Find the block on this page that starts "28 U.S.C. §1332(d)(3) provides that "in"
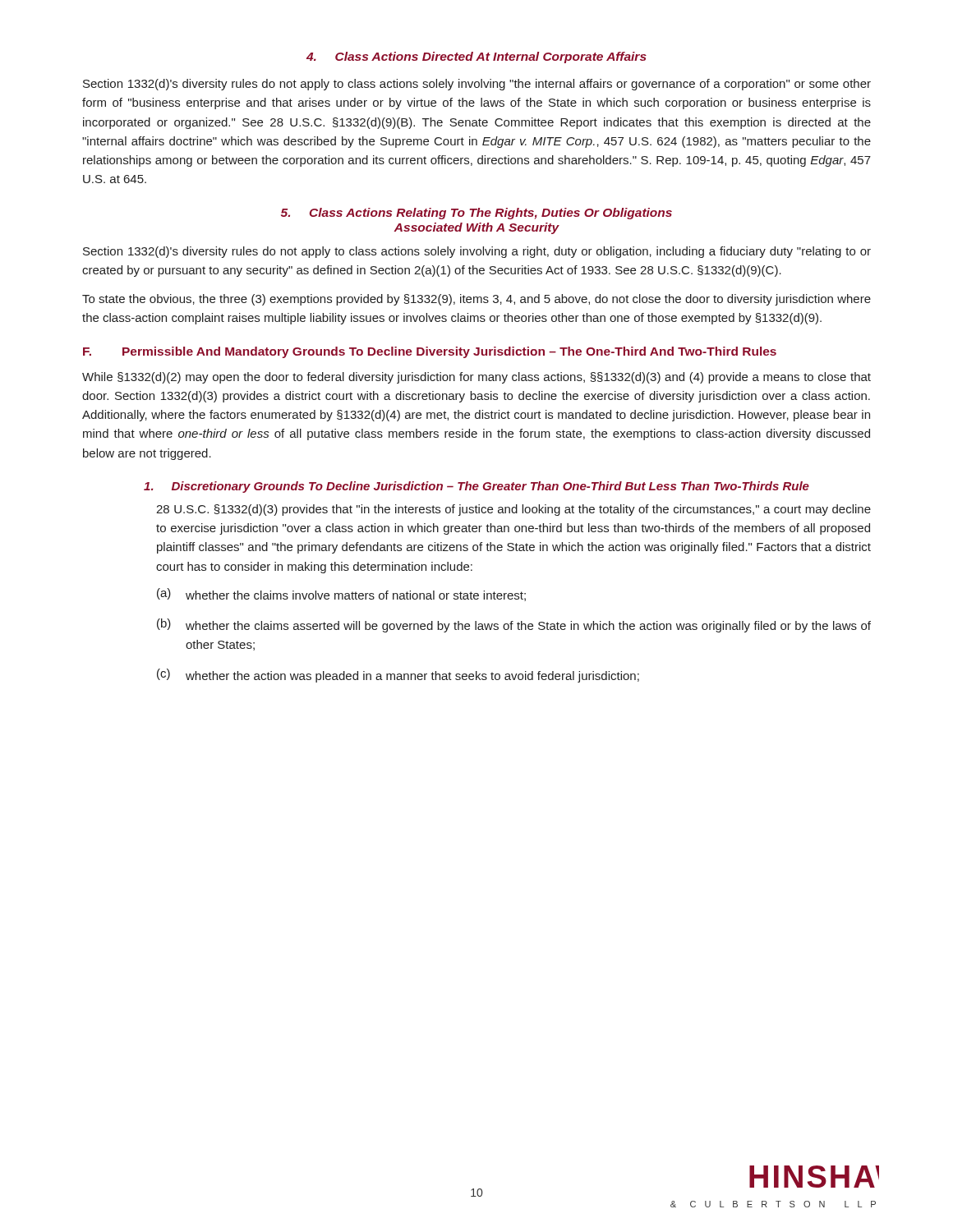The image size is (953, 1232). click(513, 537)
